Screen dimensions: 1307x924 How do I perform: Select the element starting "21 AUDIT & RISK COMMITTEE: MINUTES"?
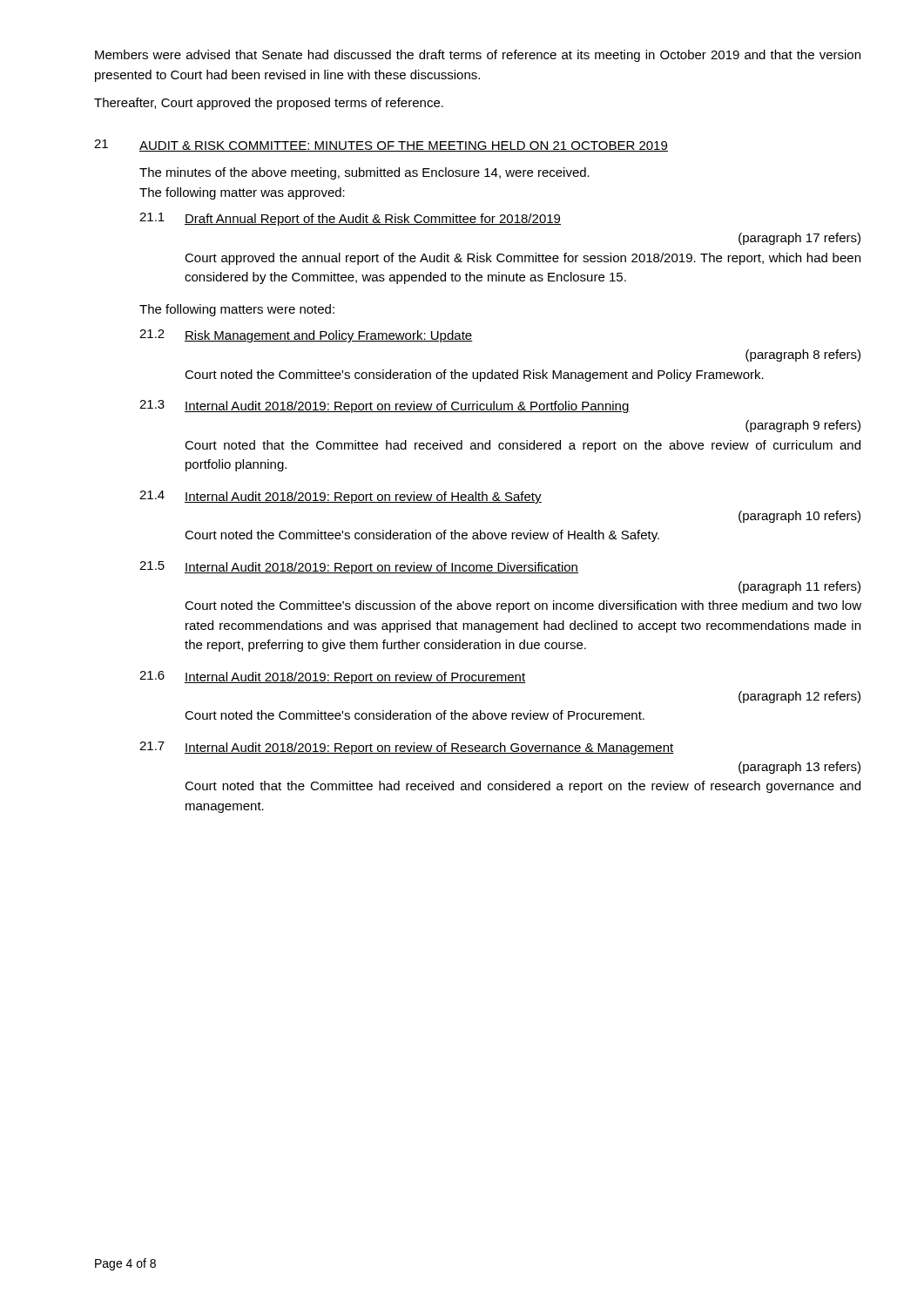[478, 145]
